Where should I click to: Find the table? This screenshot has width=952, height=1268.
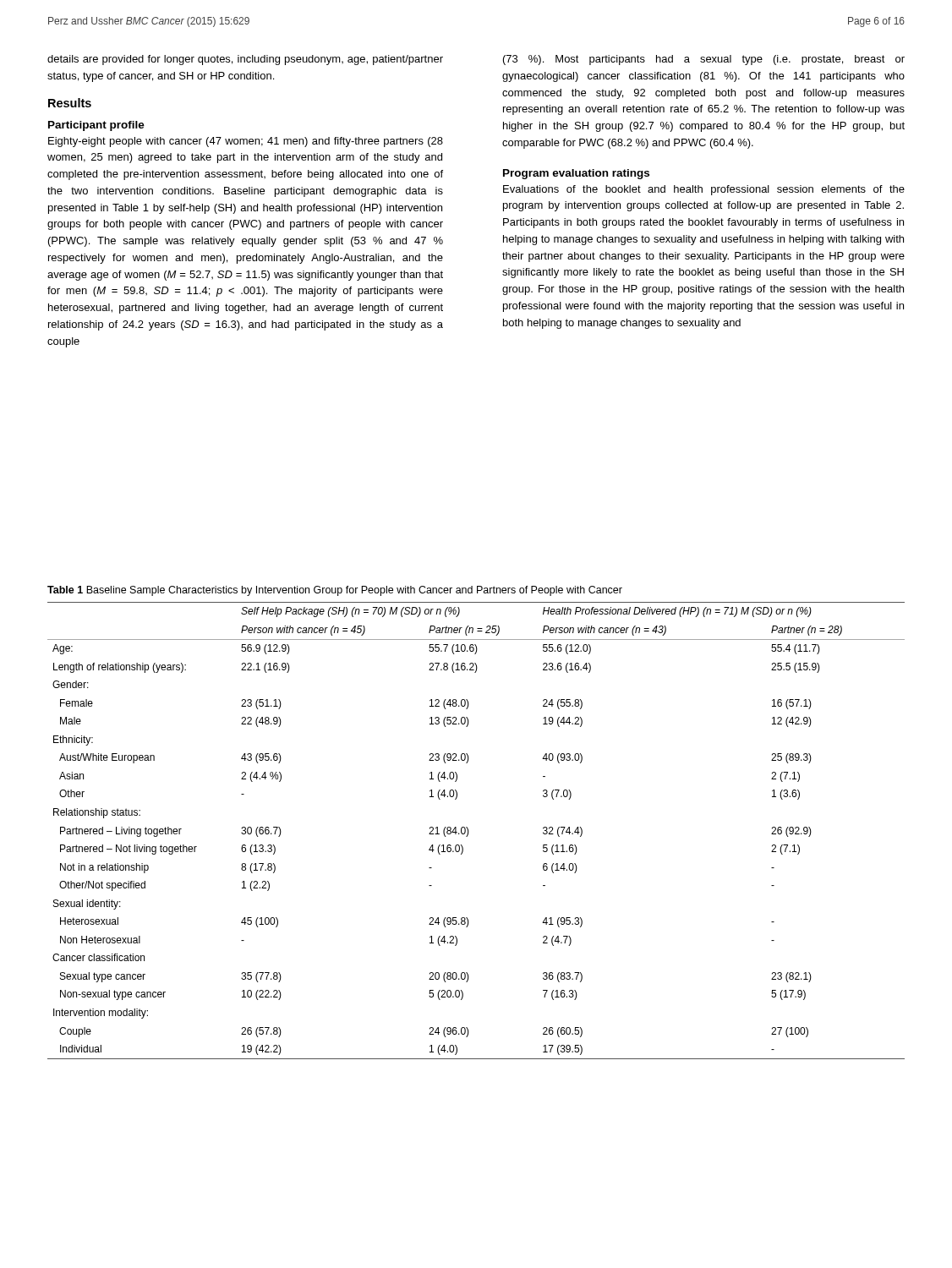[476, 830]
